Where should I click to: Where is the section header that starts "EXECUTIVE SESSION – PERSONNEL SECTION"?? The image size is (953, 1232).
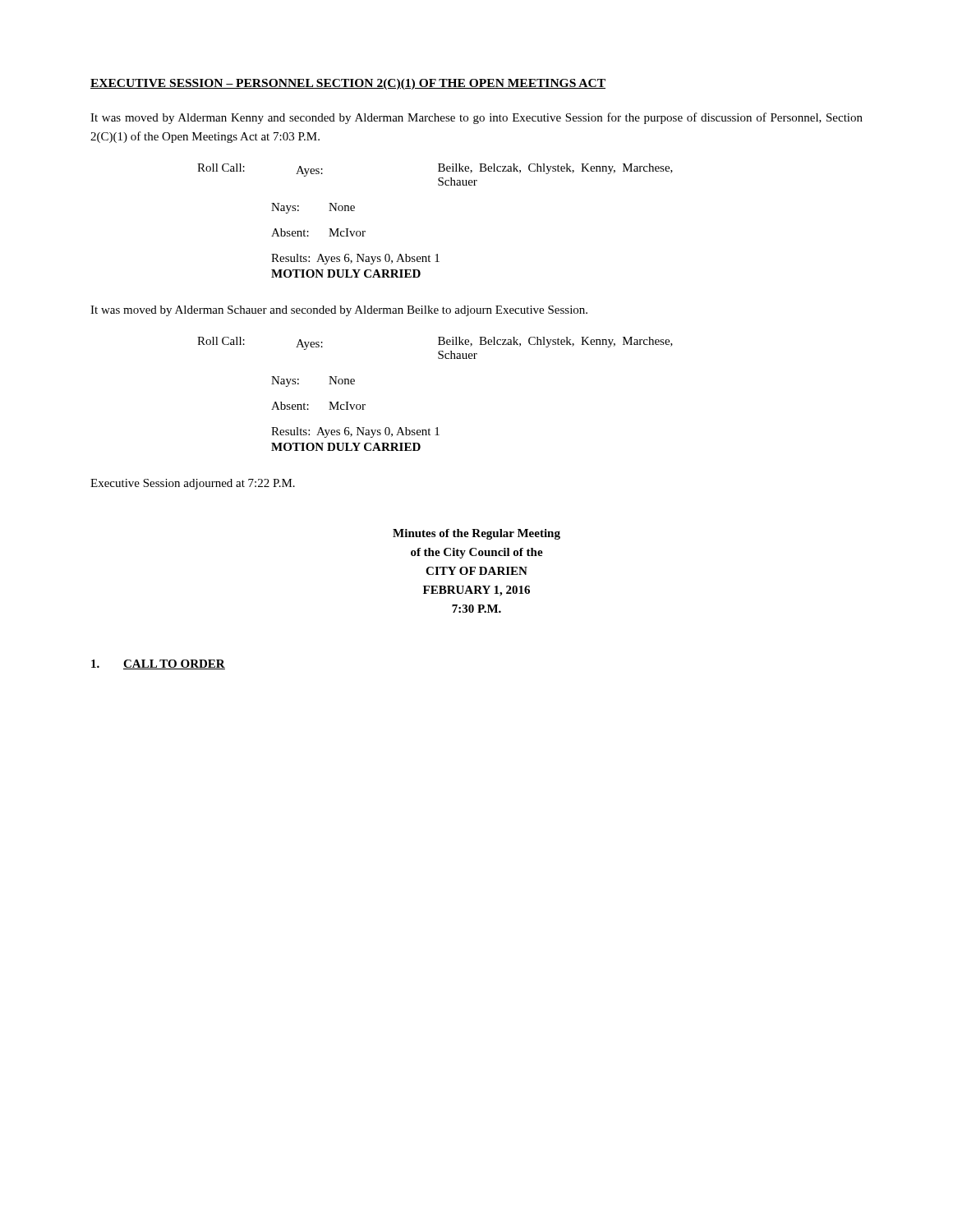348,83
